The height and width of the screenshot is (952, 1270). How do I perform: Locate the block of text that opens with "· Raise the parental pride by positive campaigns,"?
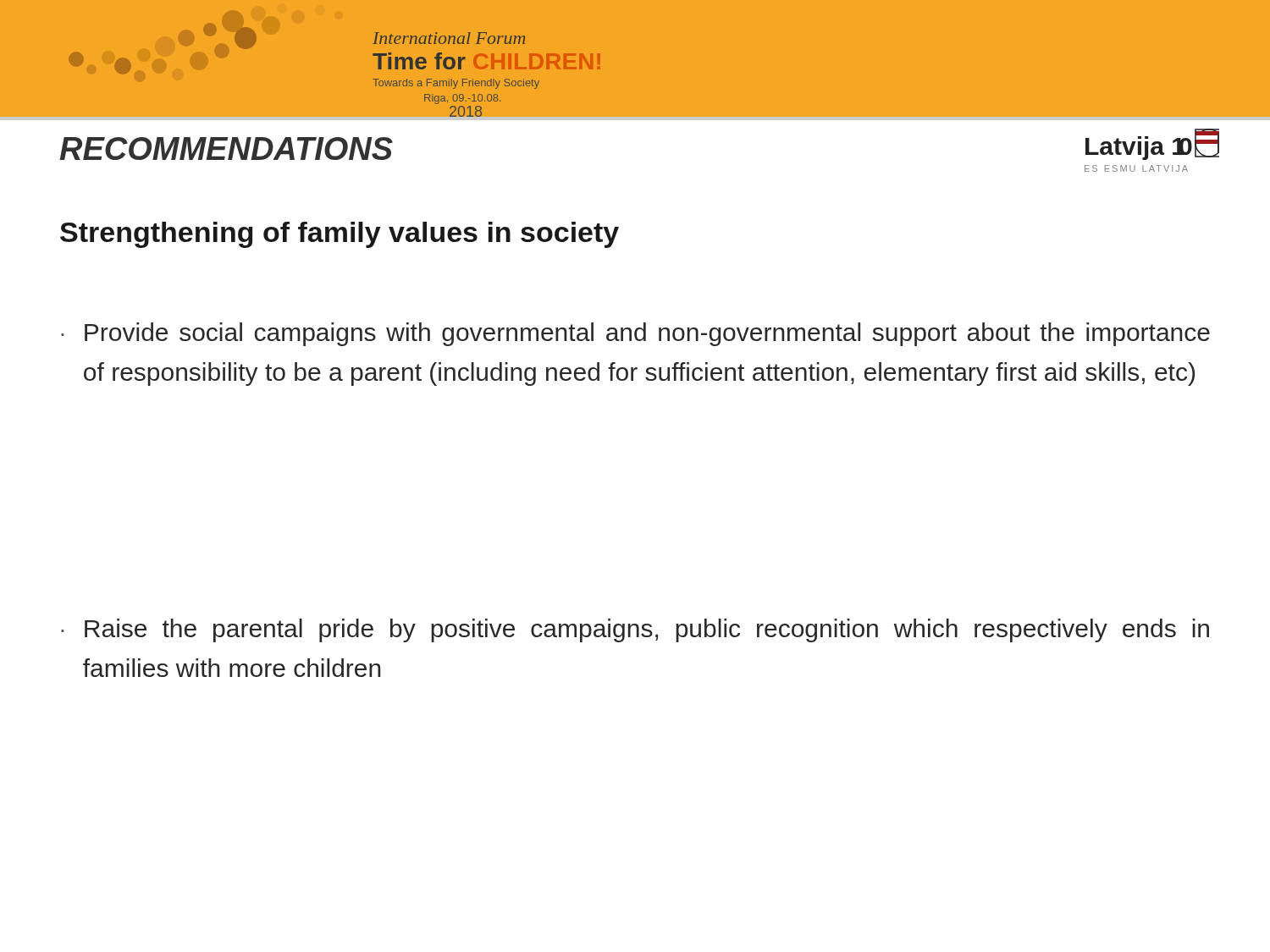pyautogui.click(x=635, y=630)
